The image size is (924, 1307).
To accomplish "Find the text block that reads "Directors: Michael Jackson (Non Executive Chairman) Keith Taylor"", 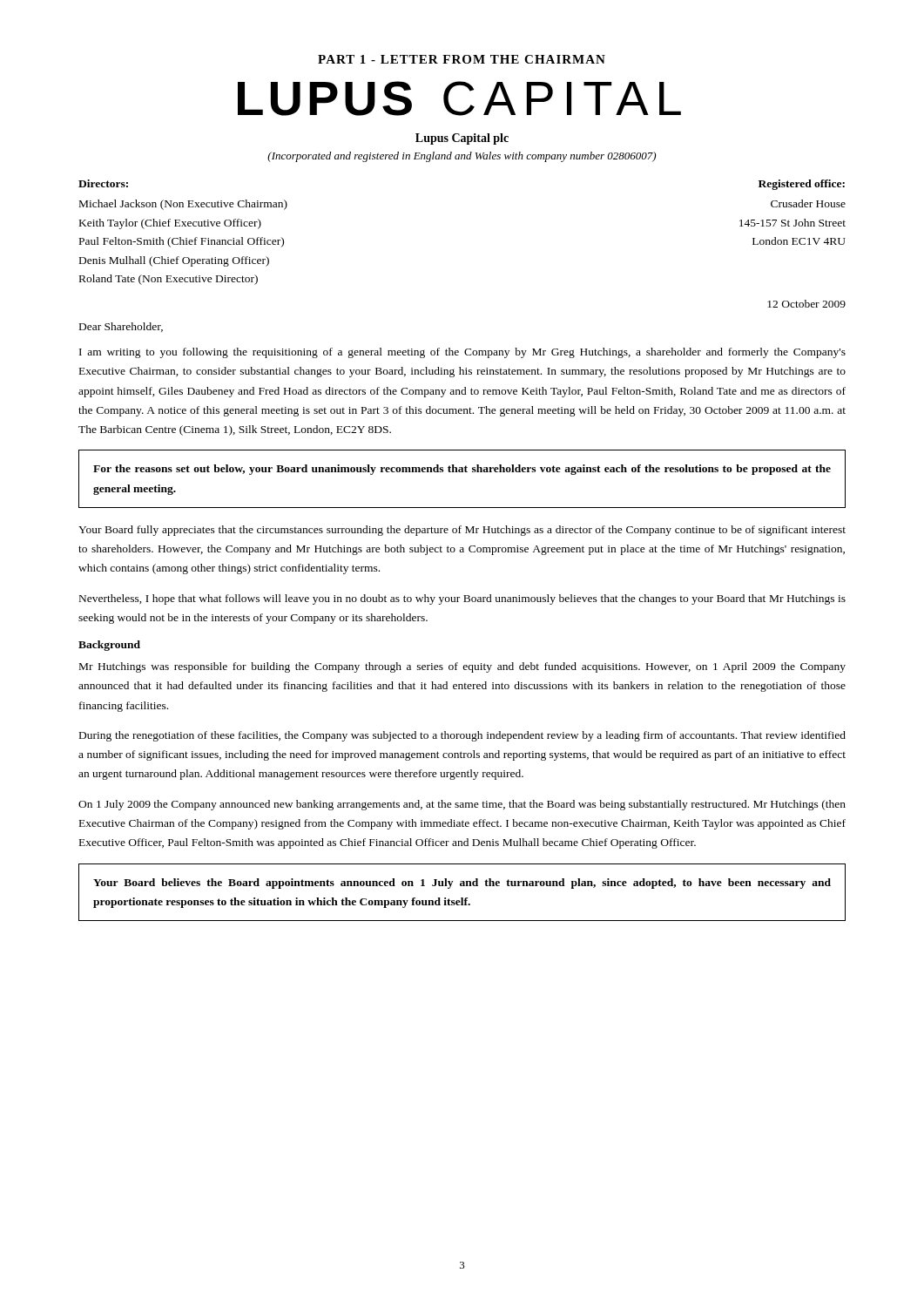I will (289, 233).
